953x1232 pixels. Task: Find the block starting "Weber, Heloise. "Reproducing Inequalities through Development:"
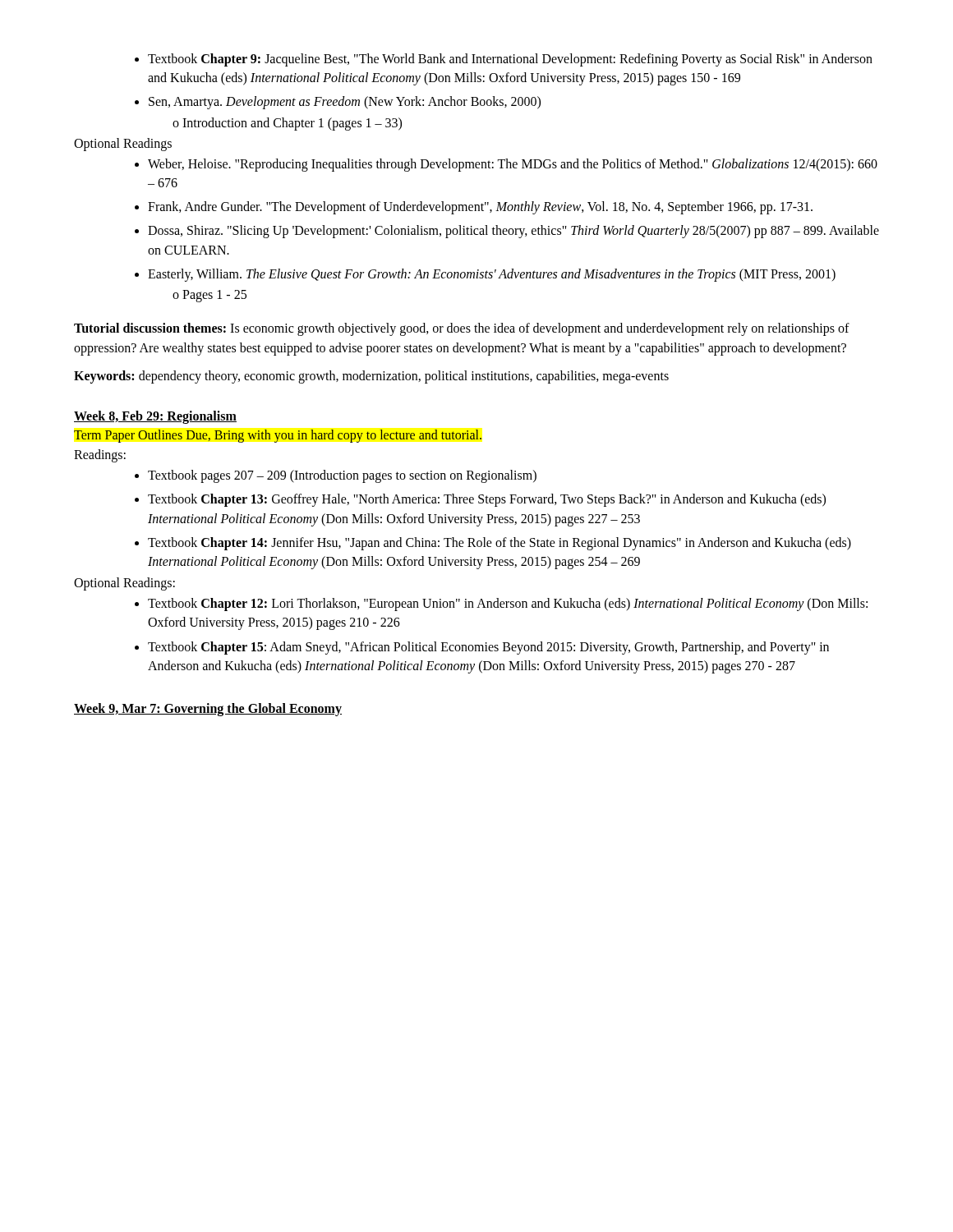[501, 229]
